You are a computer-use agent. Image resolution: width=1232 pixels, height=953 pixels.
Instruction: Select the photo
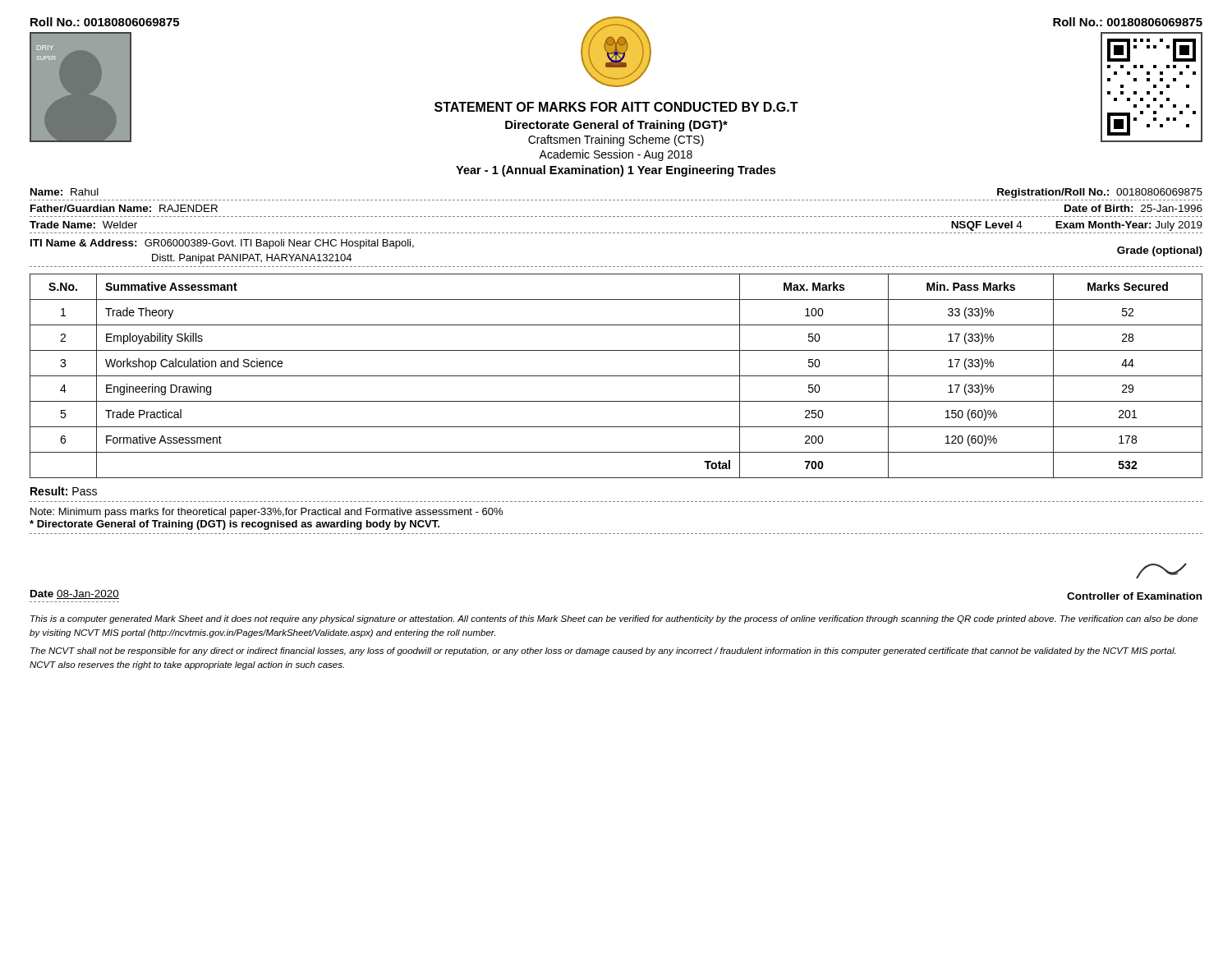click(x=81, y=87)
